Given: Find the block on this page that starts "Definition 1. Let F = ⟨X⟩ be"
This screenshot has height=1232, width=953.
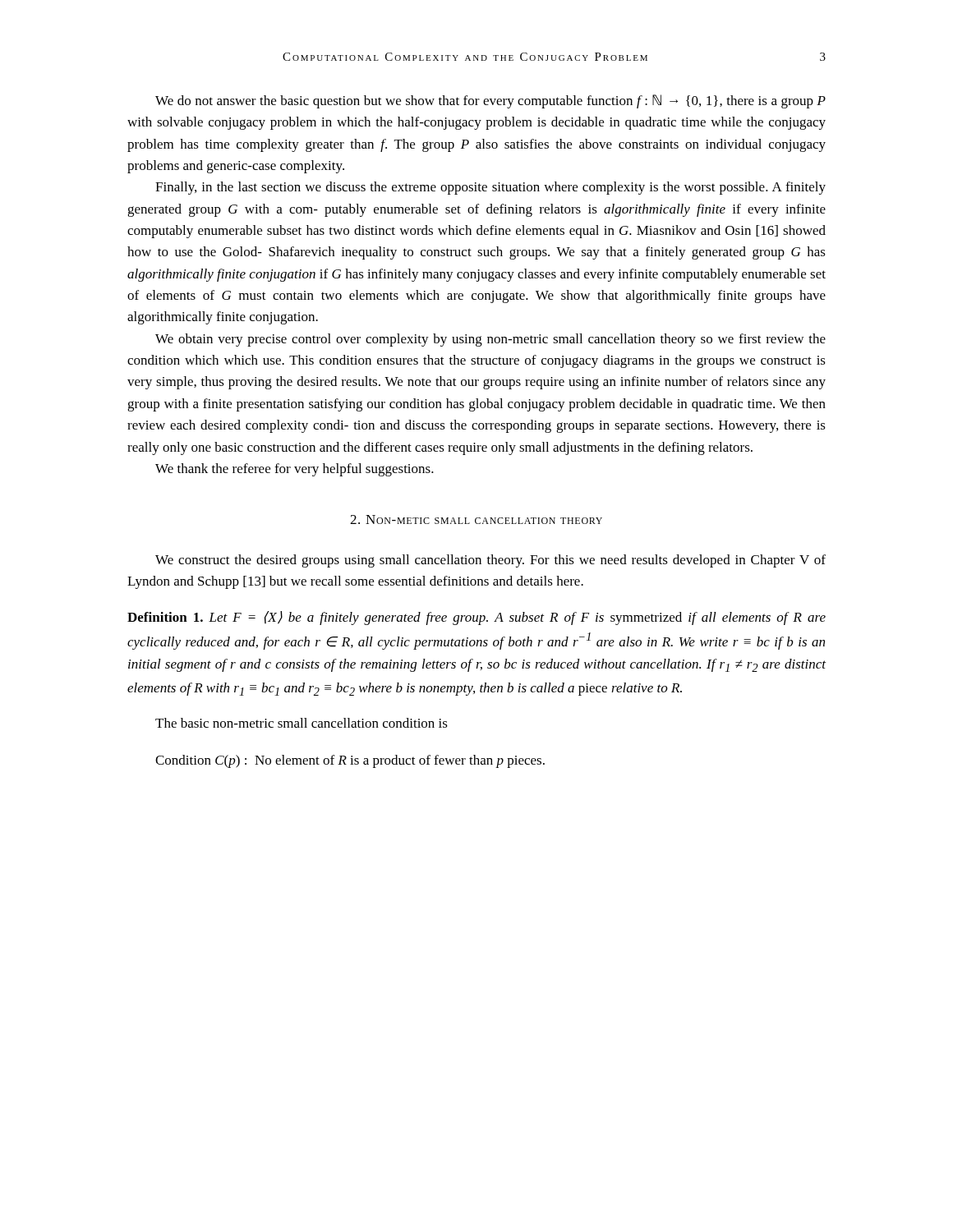Looking at the screenshot, I should [476, 654].
